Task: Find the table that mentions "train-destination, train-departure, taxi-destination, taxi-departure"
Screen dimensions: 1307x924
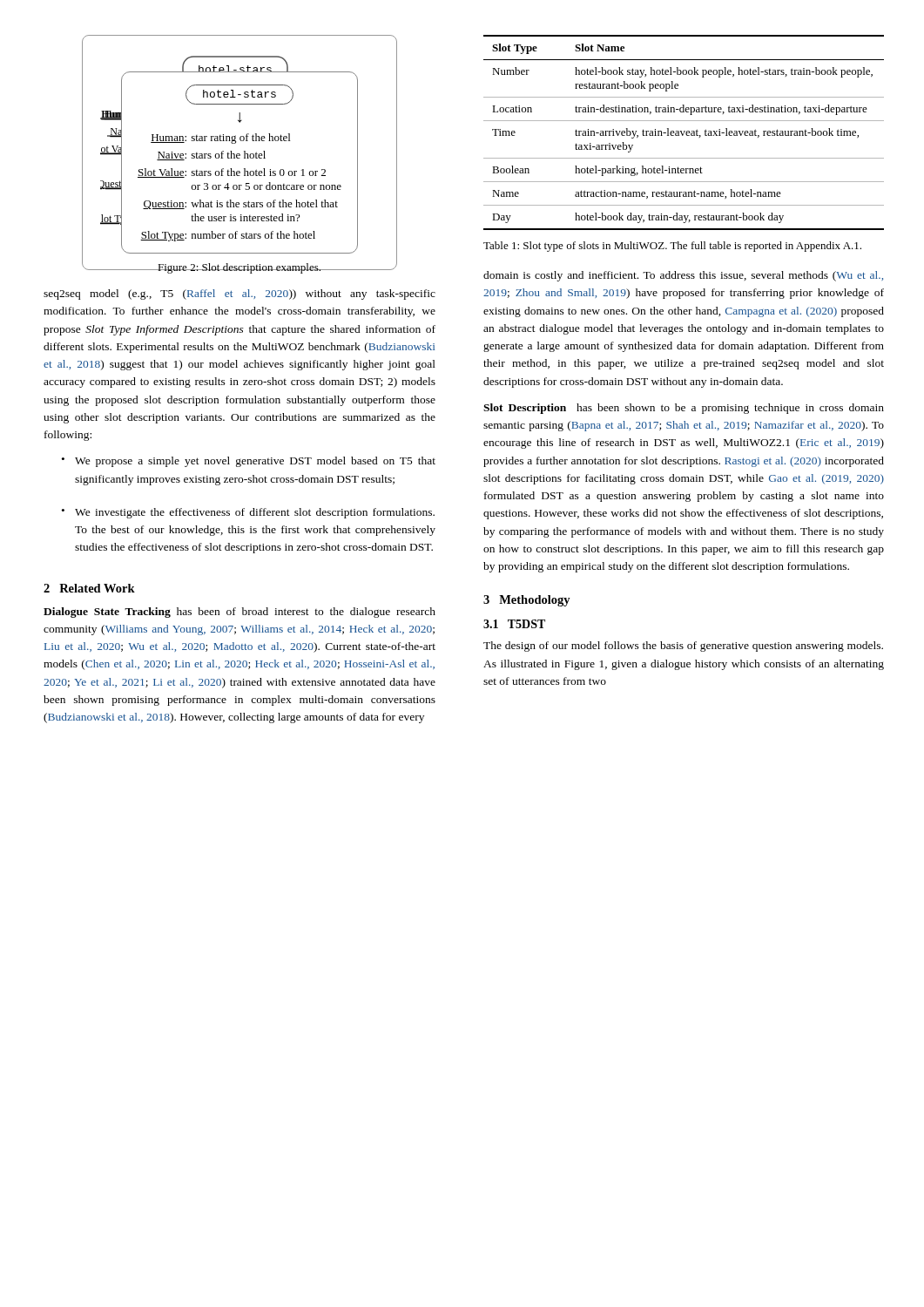Action: point(684,132)
